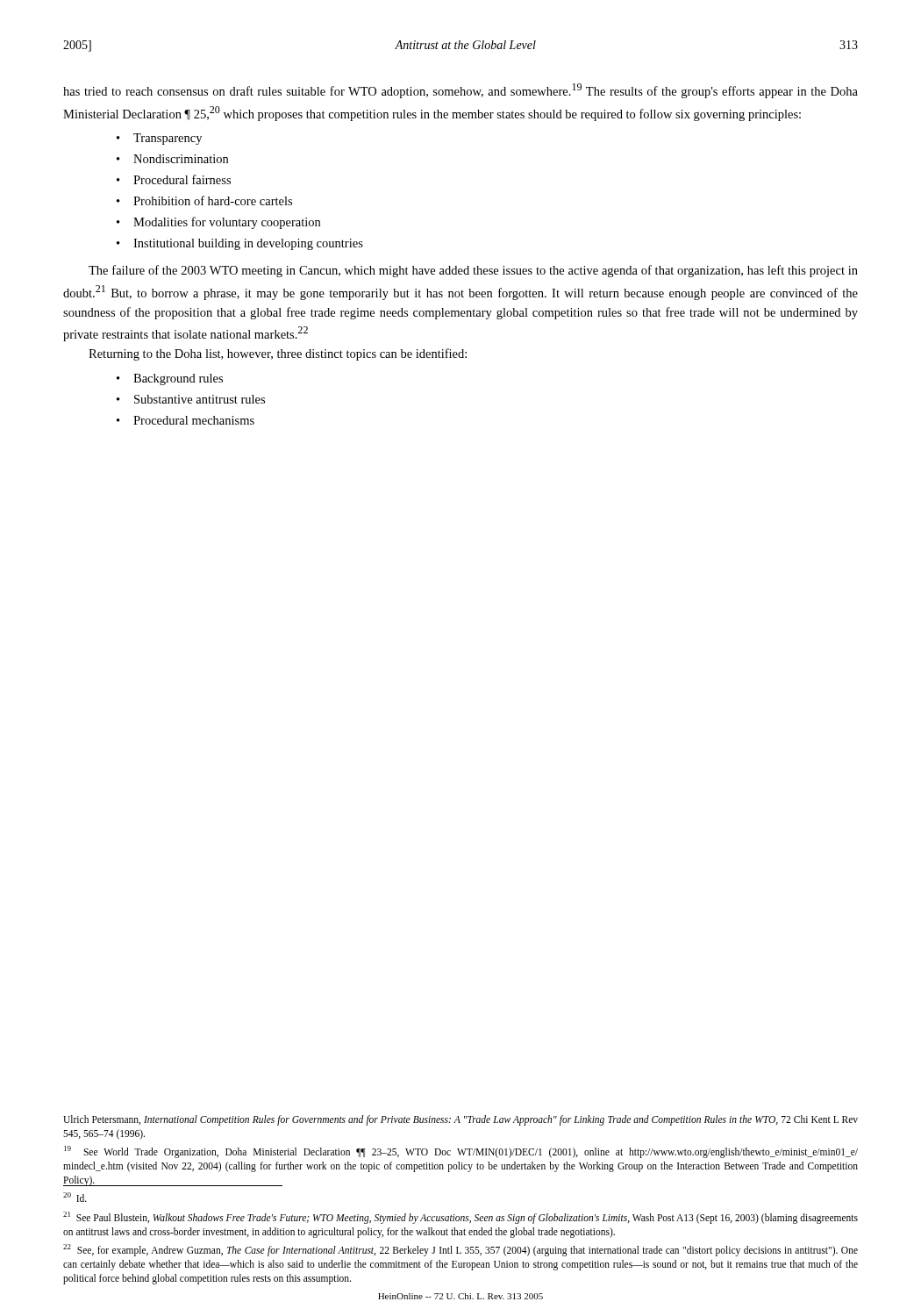Locate the text "Procedural mechanisms"

point(194,420)
